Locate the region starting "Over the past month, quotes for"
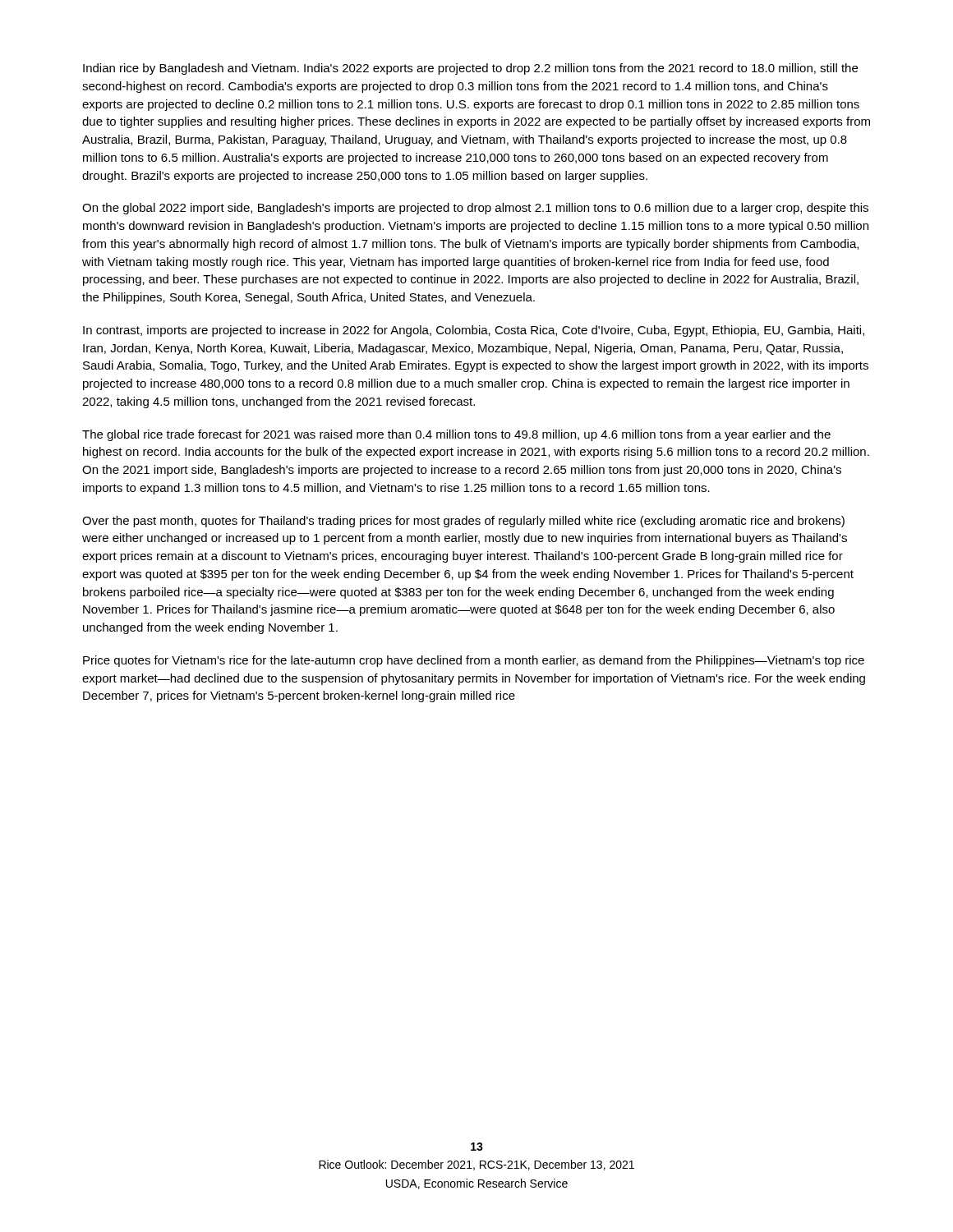The width and height of the screenshot is (953, 1232). (468, 573)
